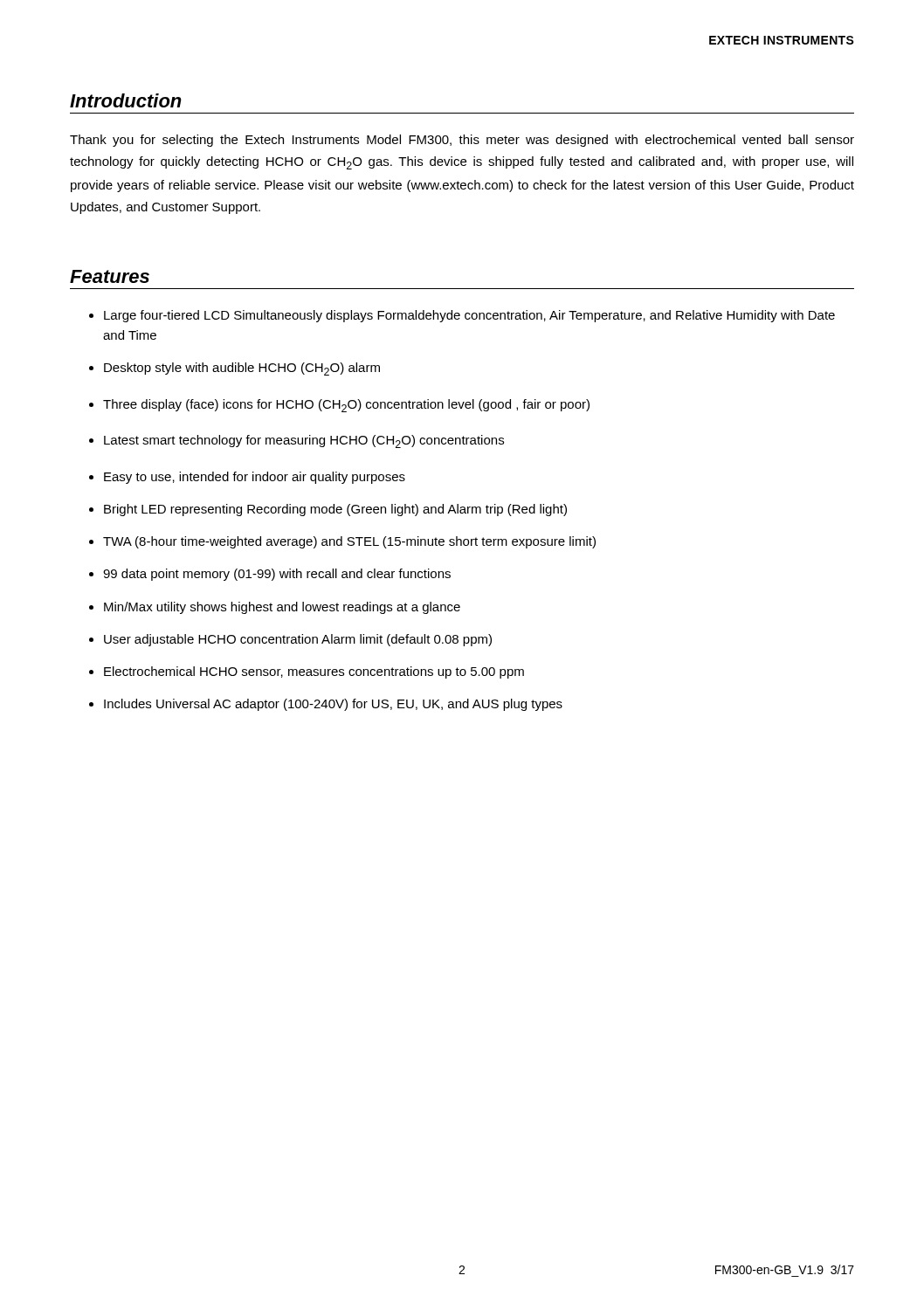
Task: Click on the text block starting "Electrochemical HCHO sensor,"
Action: [314, 671]
